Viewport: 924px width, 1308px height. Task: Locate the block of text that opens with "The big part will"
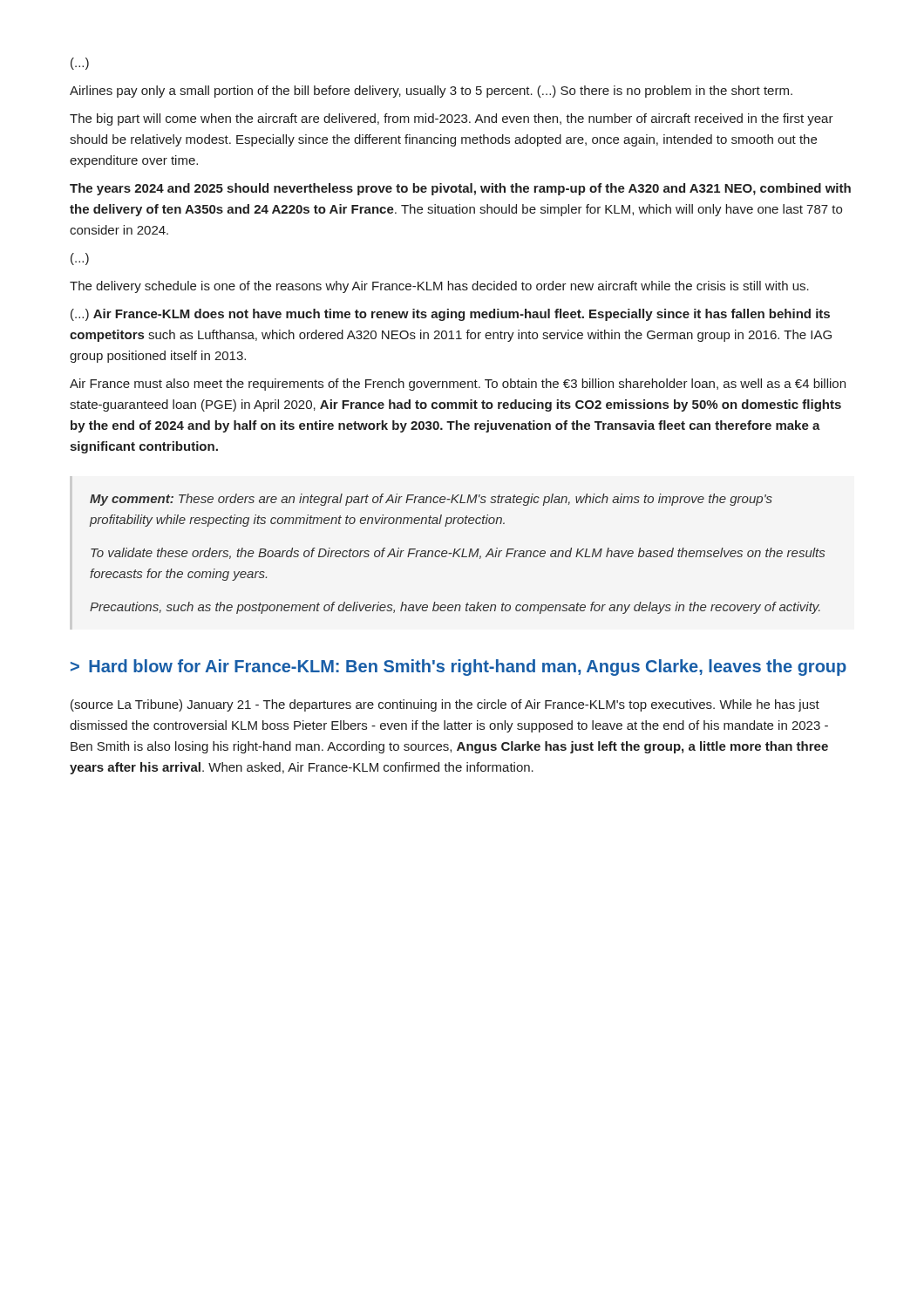coord(451,139)
